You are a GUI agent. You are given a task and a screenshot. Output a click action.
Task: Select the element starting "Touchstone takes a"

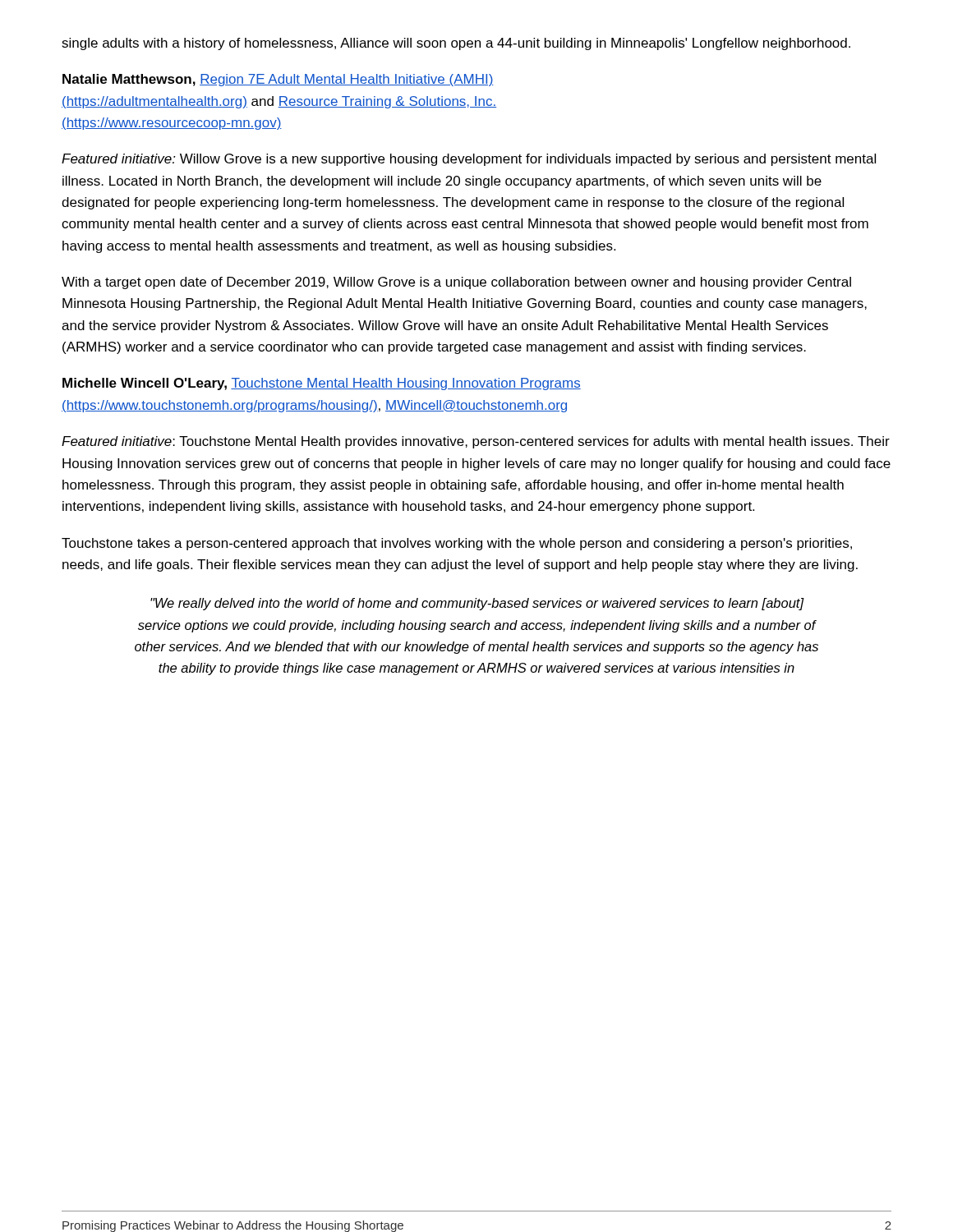coord(460,554)
